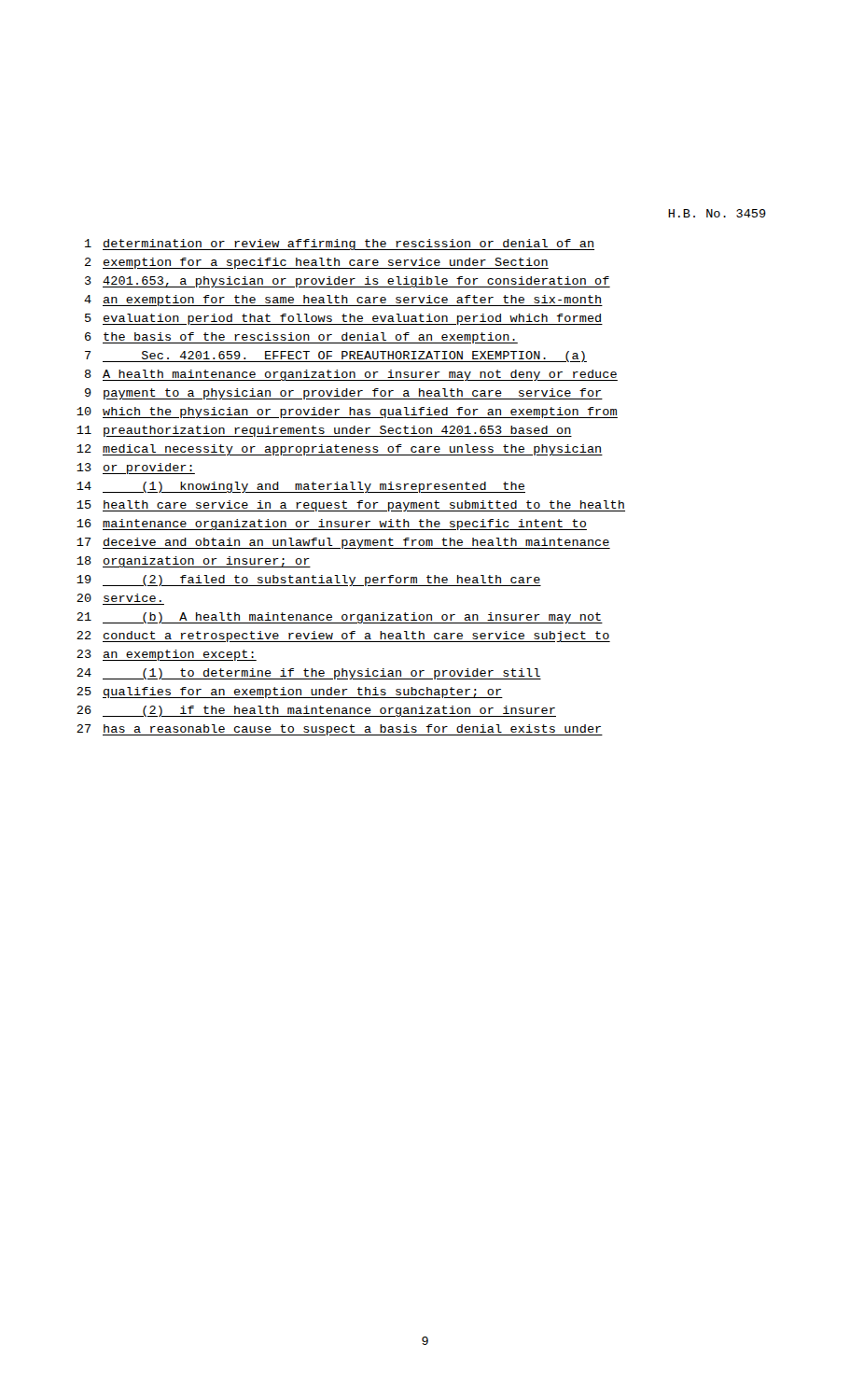Find the block on this page that starts "9 payment to a"
850x1400 pixels.
point(425,394)
